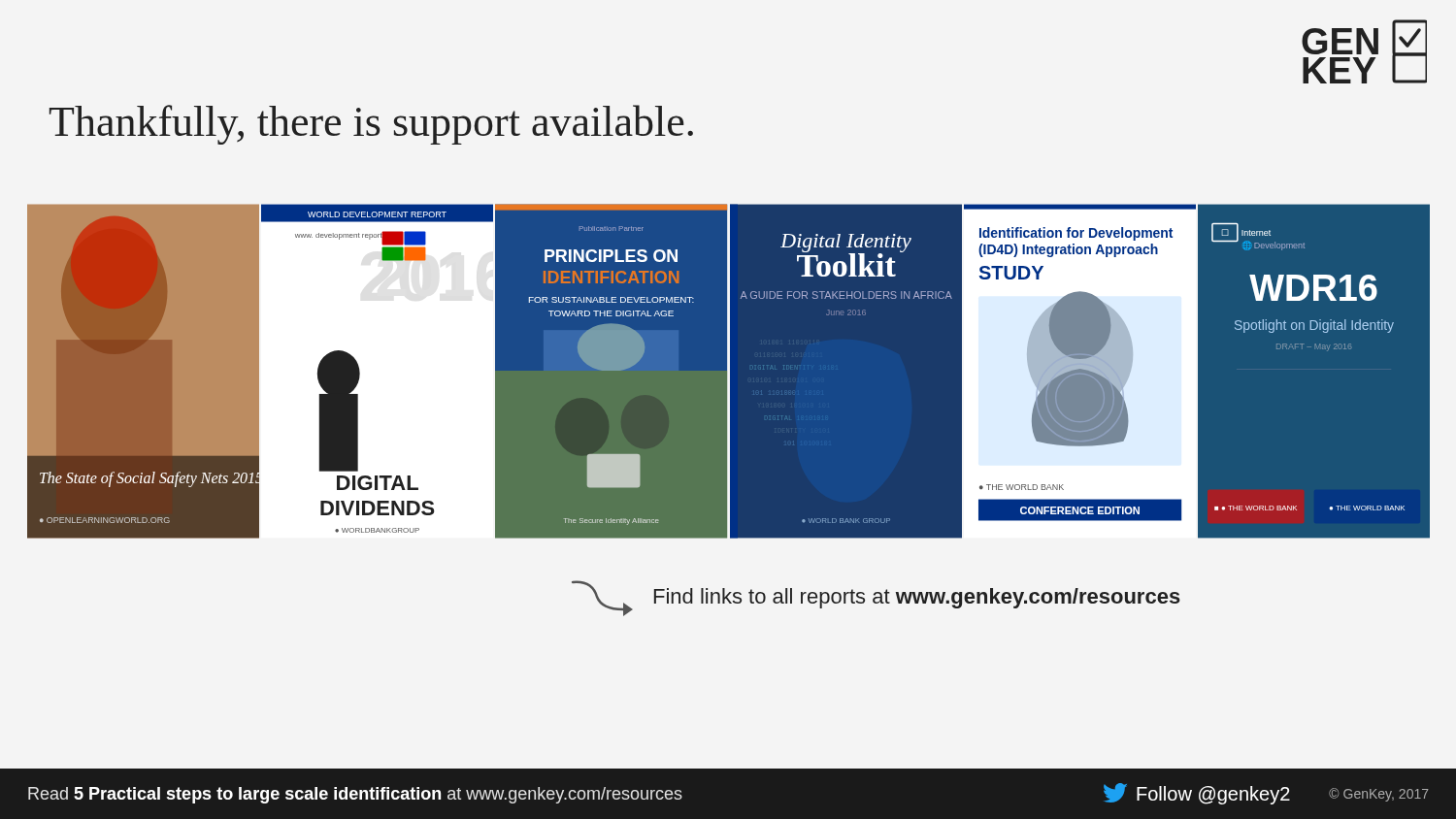Image resolution: width=1456 pixels, height=819 pixels.
Task: Find the photo
Action: pos(729,371)
